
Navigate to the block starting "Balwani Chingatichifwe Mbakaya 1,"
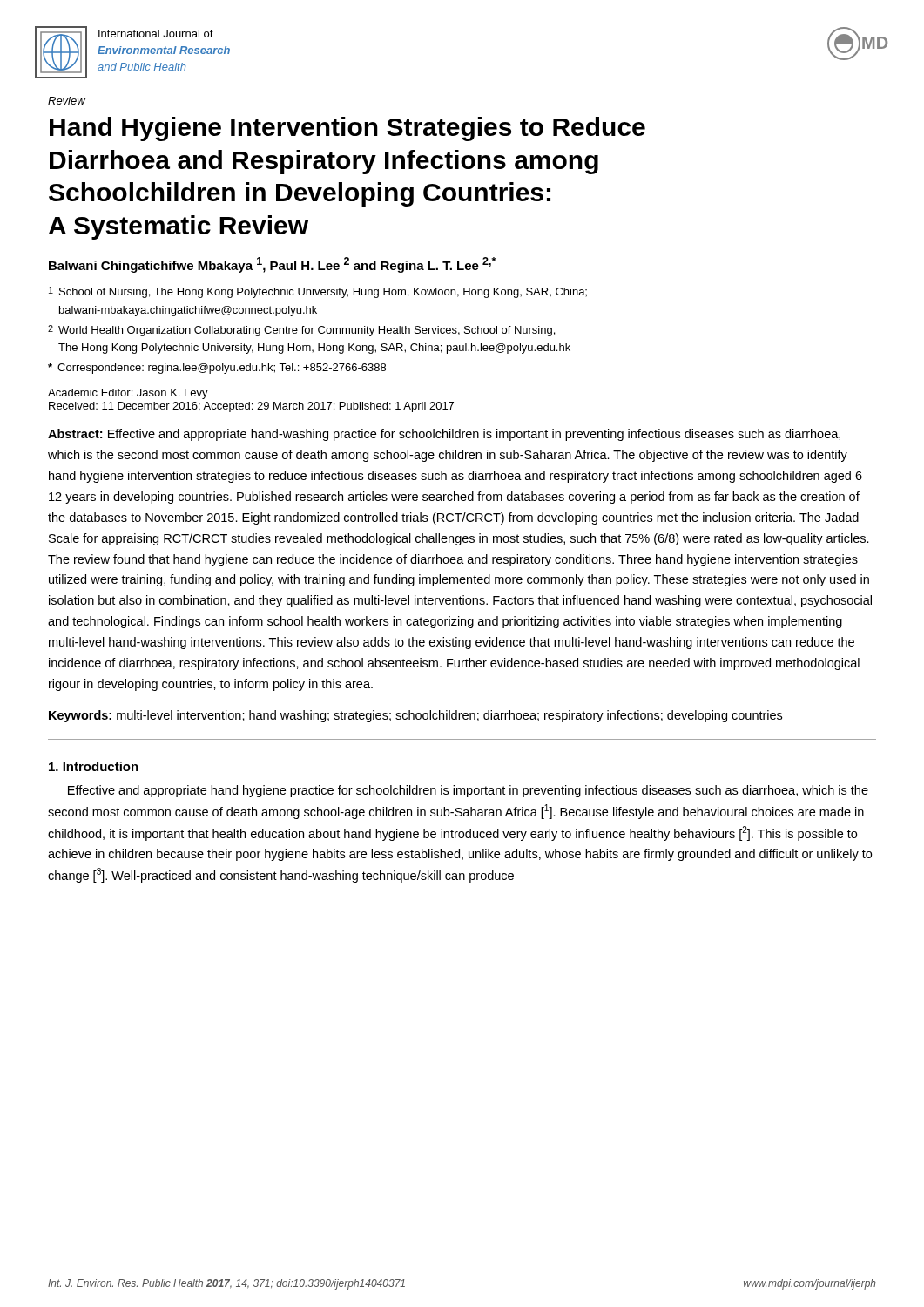coord(272,264)
